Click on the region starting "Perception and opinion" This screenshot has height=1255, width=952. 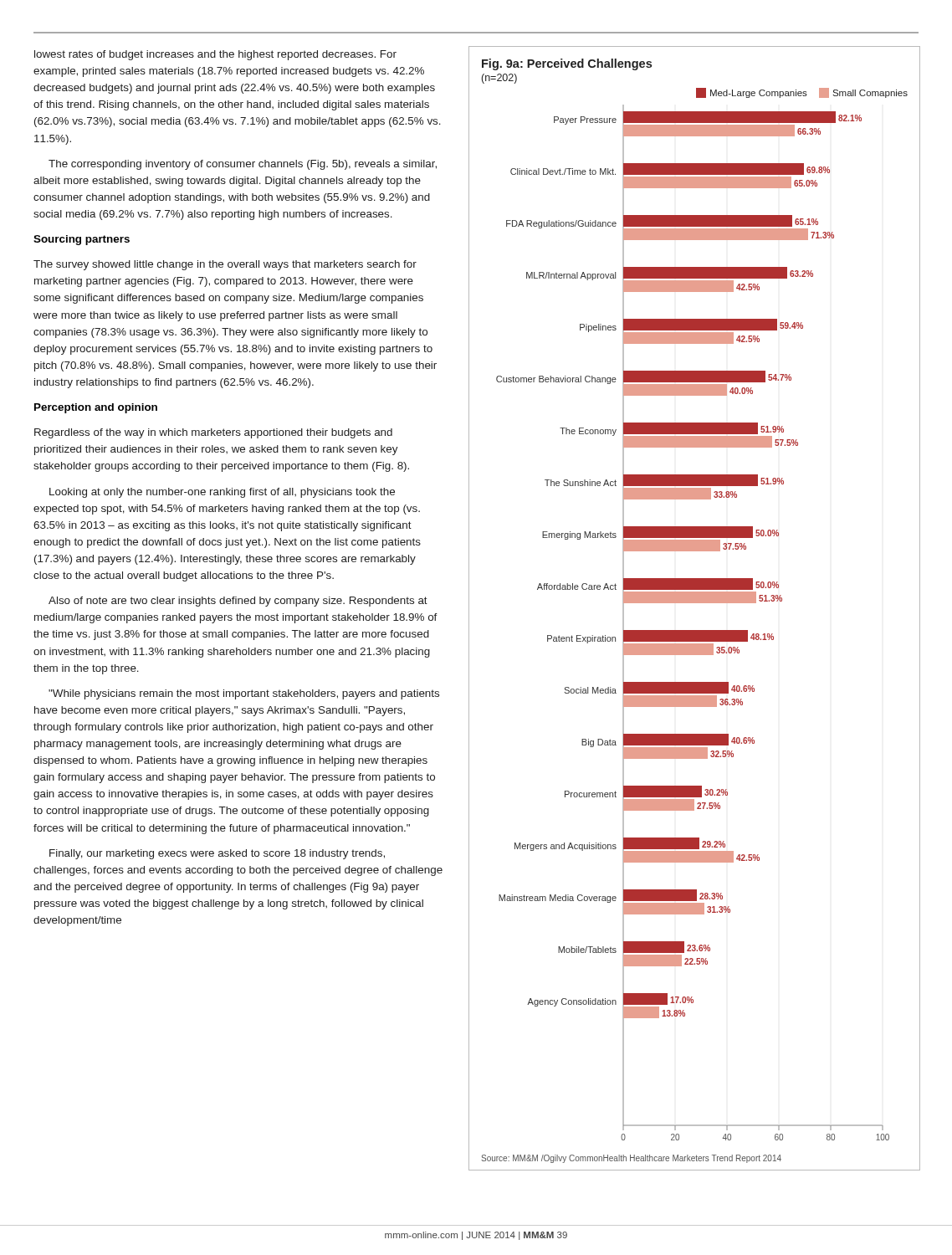coord(96,408)
